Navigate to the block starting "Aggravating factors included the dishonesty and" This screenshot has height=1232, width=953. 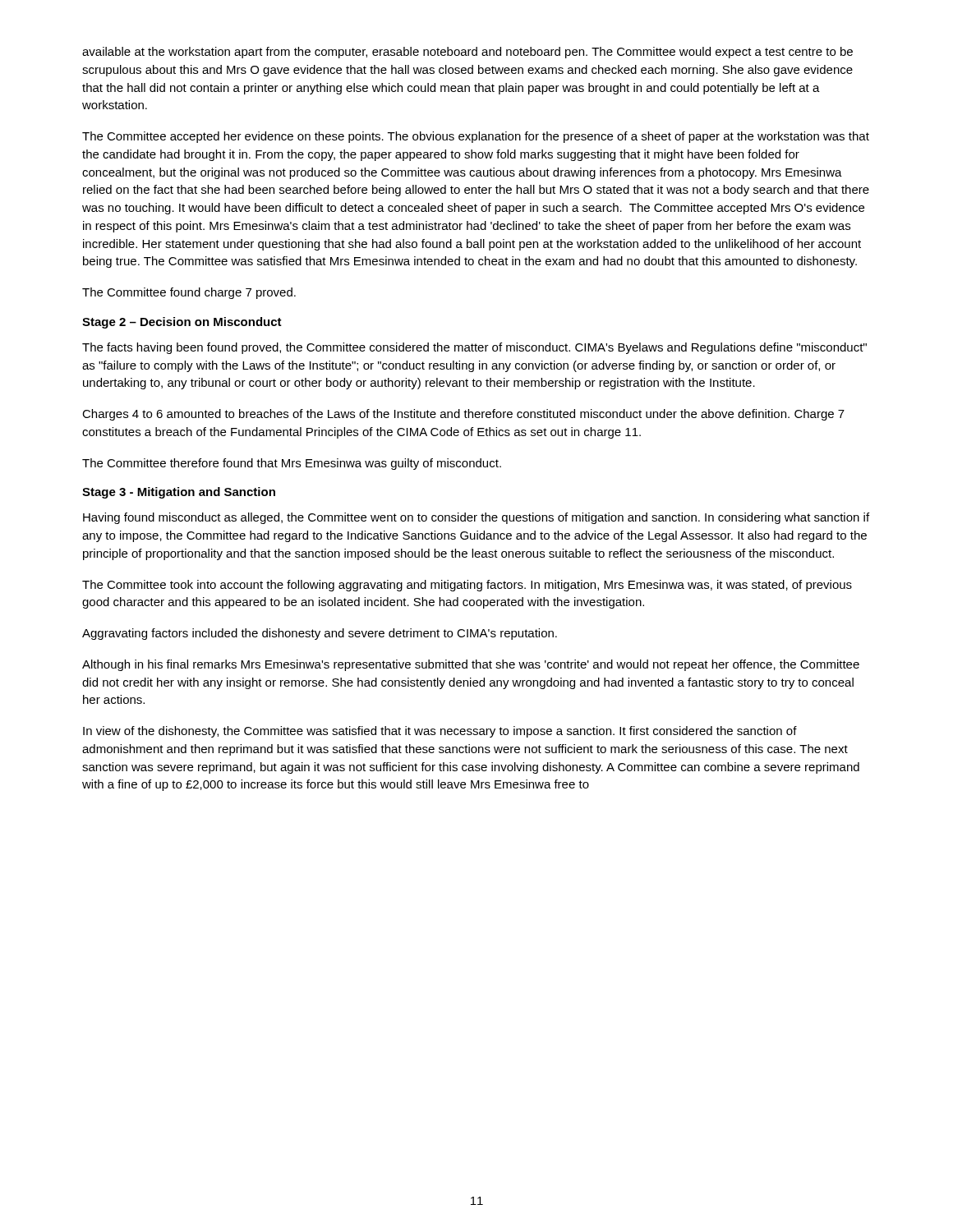[320, 633]
